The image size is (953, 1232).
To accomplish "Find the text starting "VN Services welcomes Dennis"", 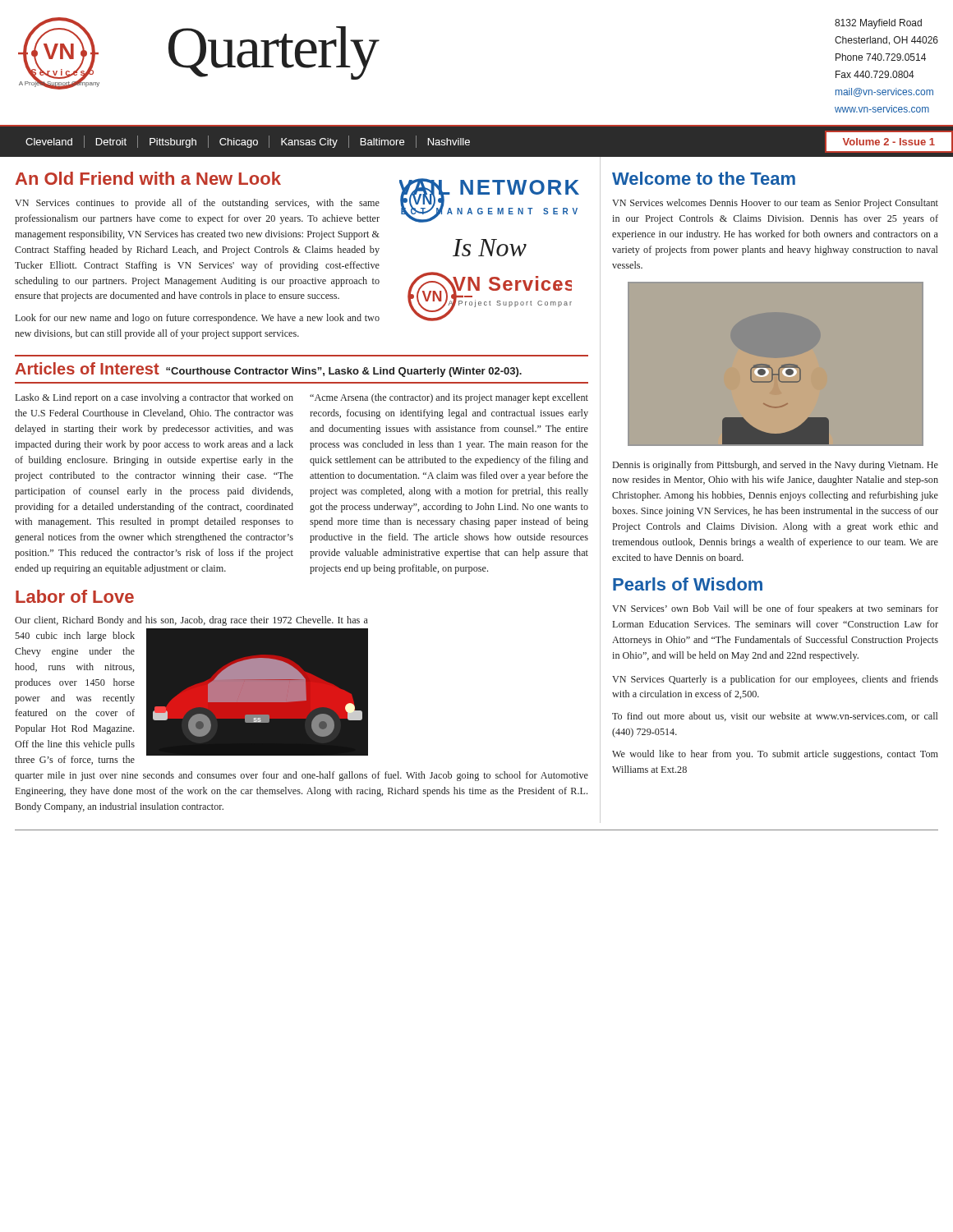I will [775, 234].
